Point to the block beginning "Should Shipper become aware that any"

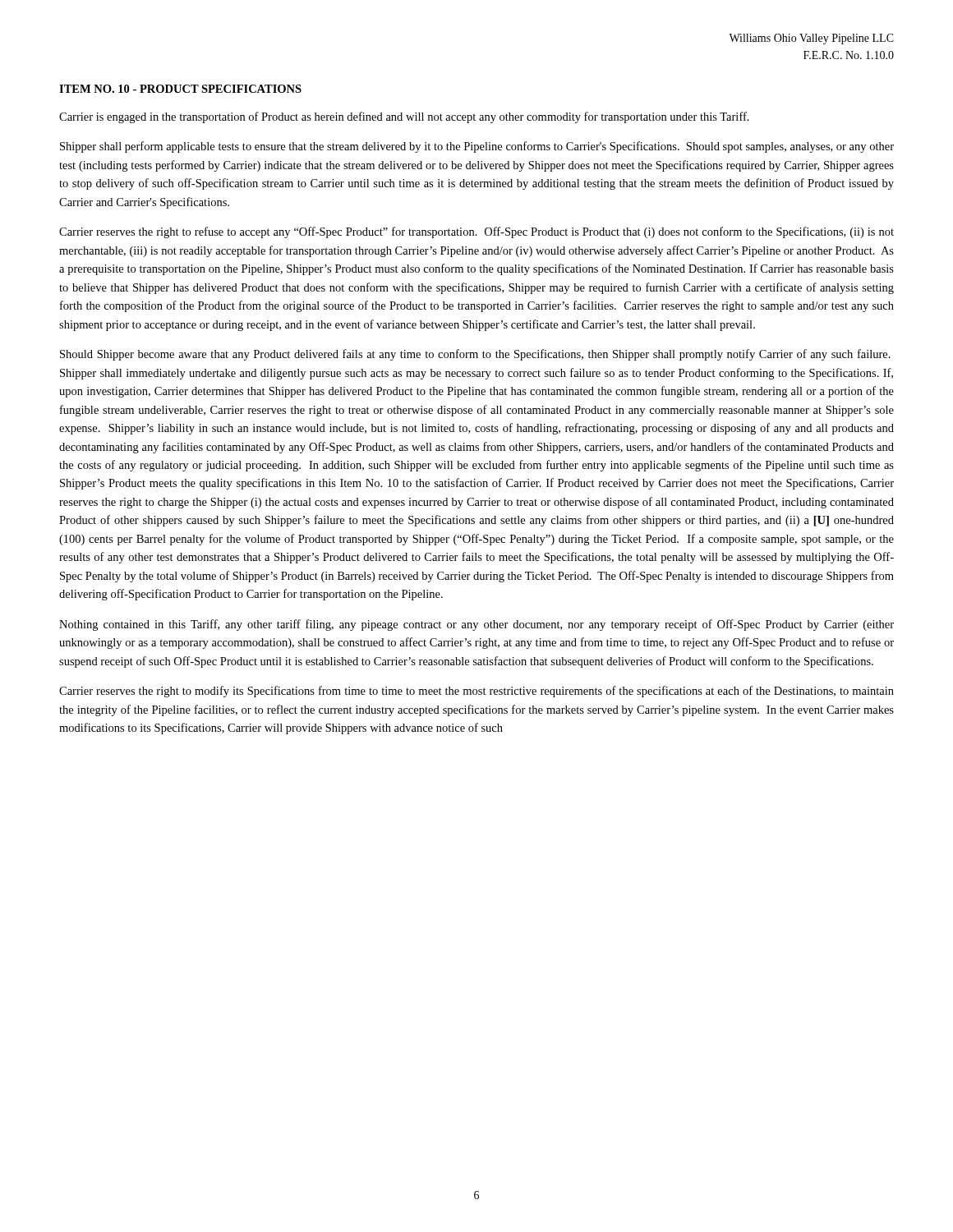pos(476,474)
